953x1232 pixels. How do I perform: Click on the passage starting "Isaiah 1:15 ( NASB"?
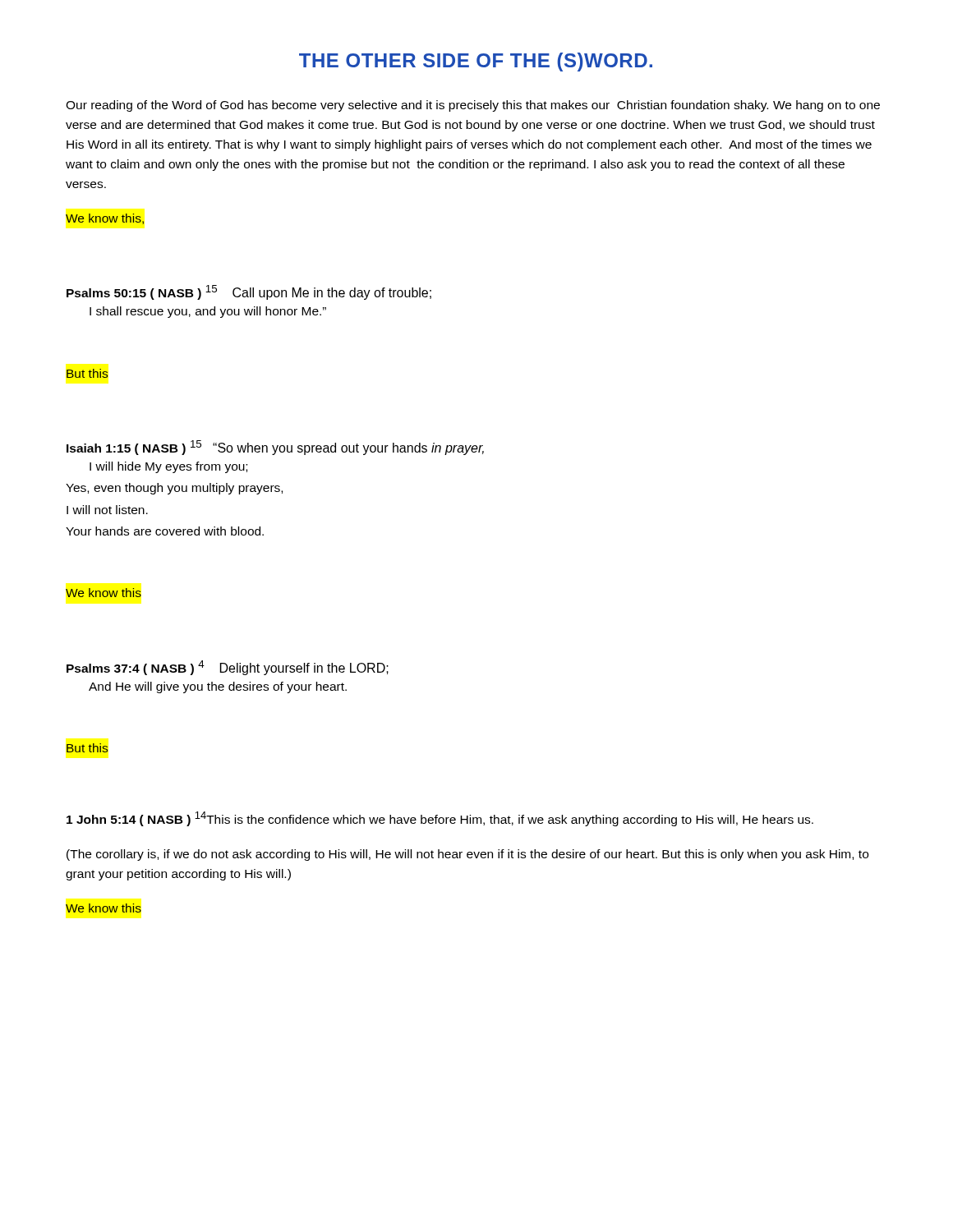coord(276,488)
